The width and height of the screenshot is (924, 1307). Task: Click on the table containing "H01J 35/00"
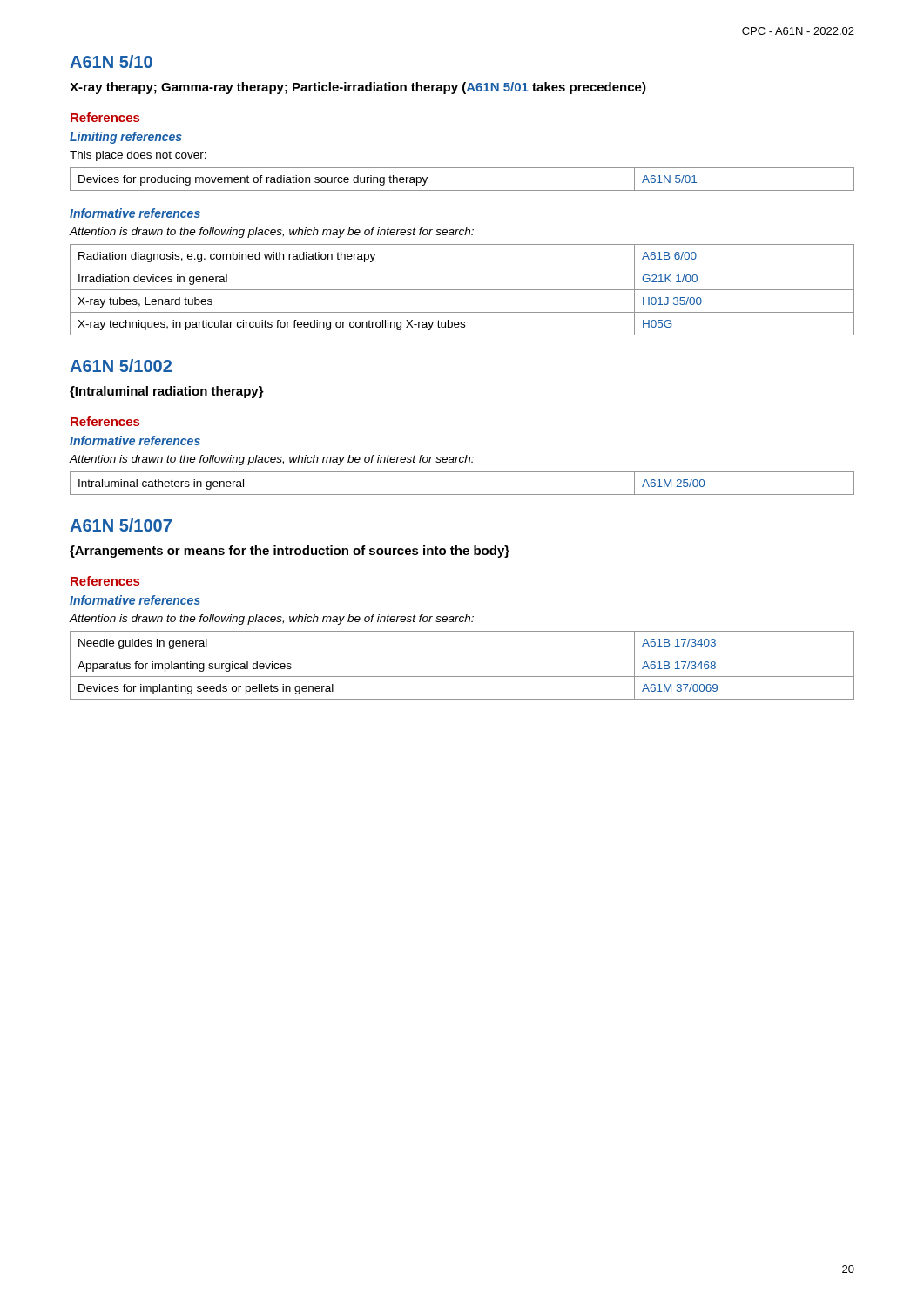coord(462,290)
